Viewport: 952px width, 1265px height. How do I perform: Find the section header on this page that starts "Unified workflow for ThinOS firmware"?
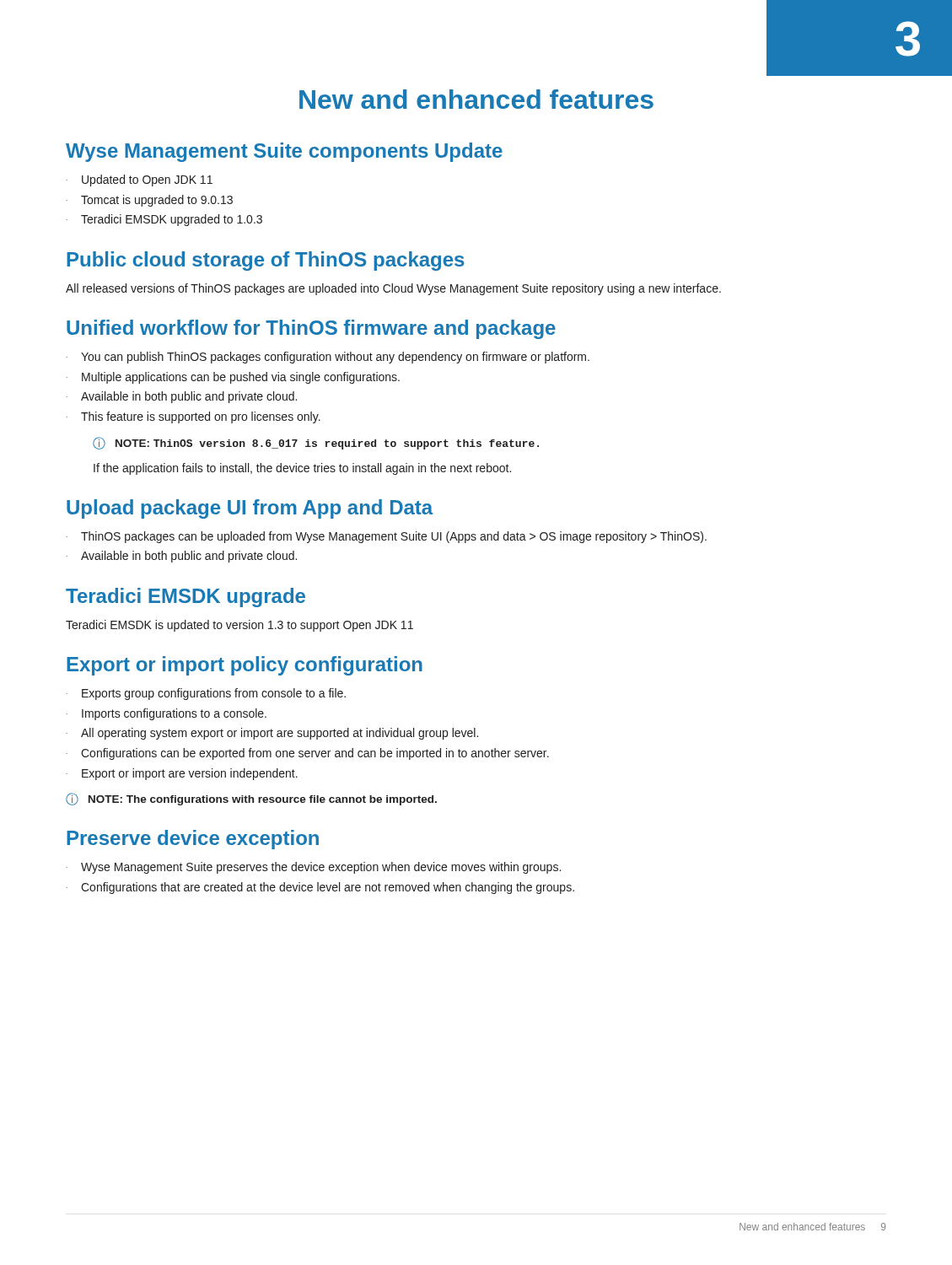pos(311,328)
